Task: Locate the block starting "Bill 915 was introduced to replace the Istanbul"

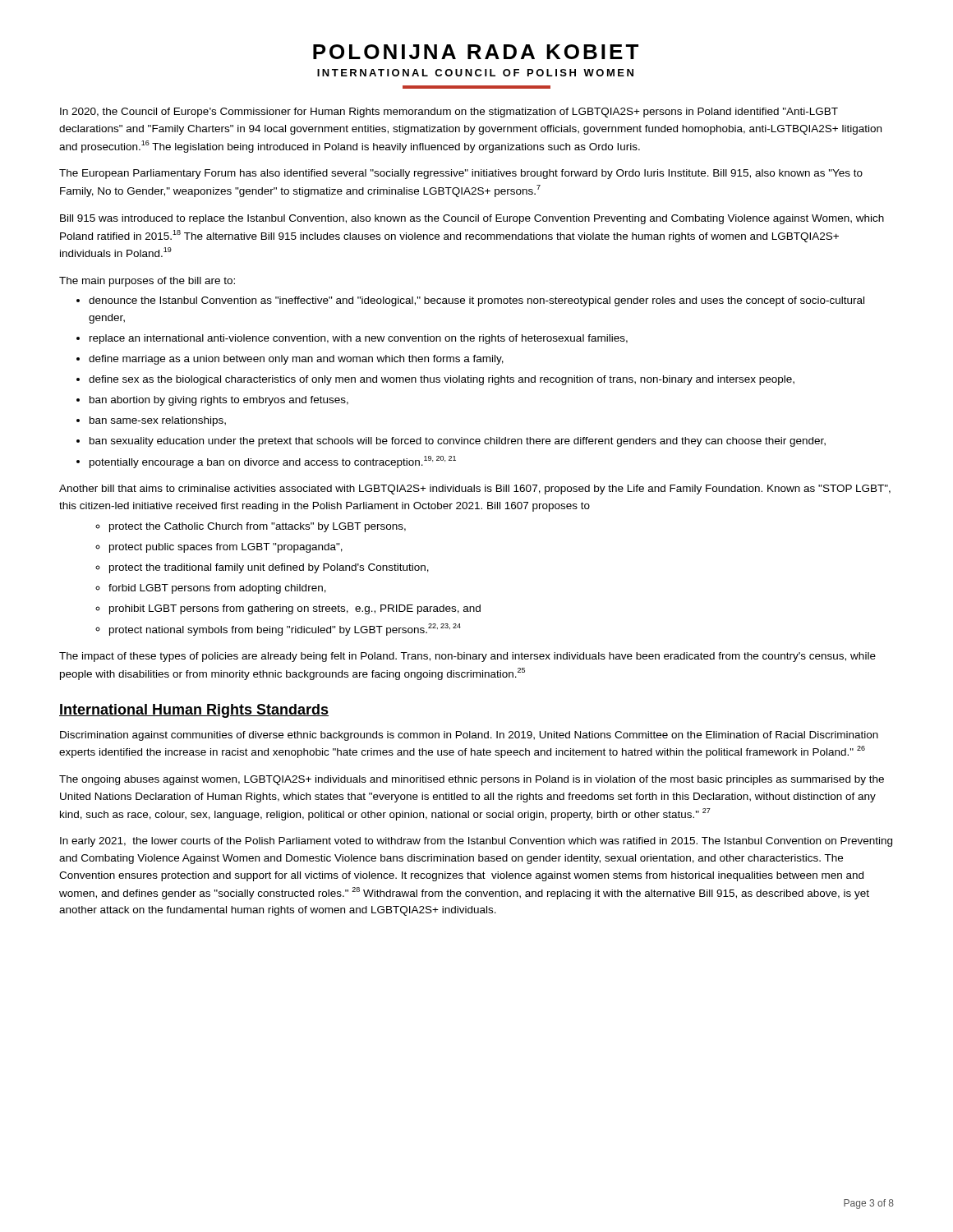Action: (x=472, y=235)
